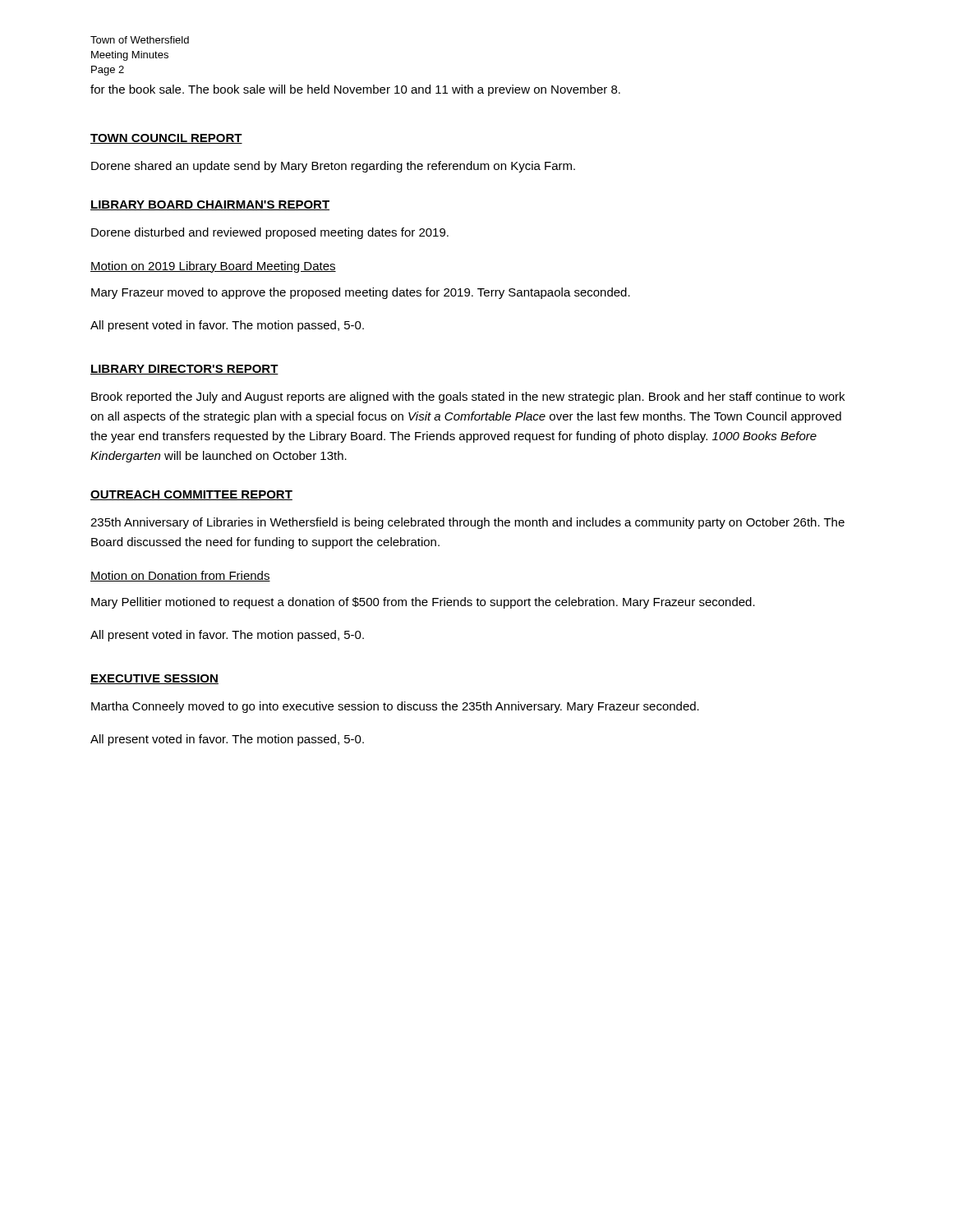
Task: Find the text starting "Mary Pellitier motioned to request a donation"
Action: [423, 601]
